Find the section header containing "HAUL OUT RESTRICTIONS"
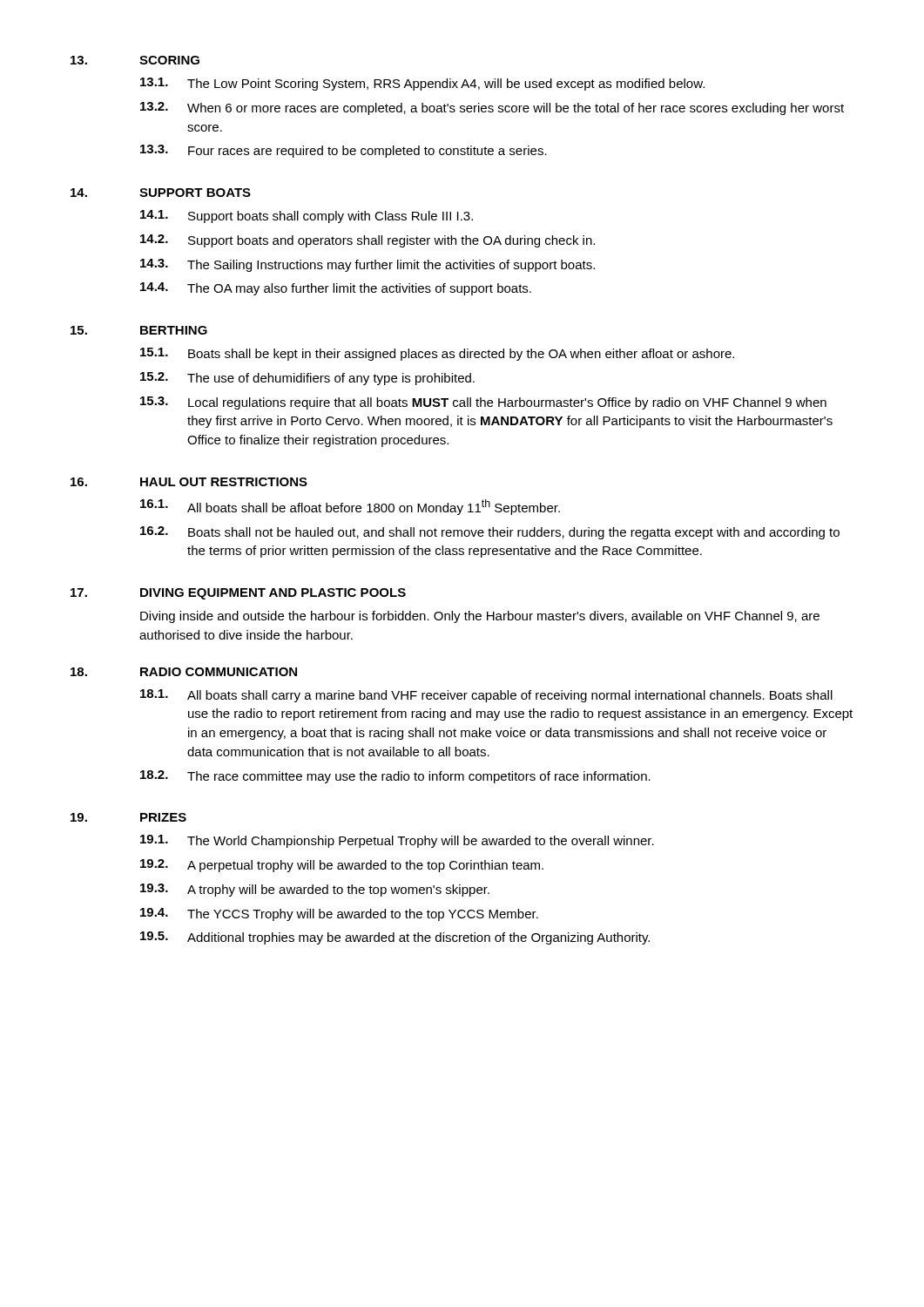This screenshot has width=924, height=1307. tap(223, 481)
